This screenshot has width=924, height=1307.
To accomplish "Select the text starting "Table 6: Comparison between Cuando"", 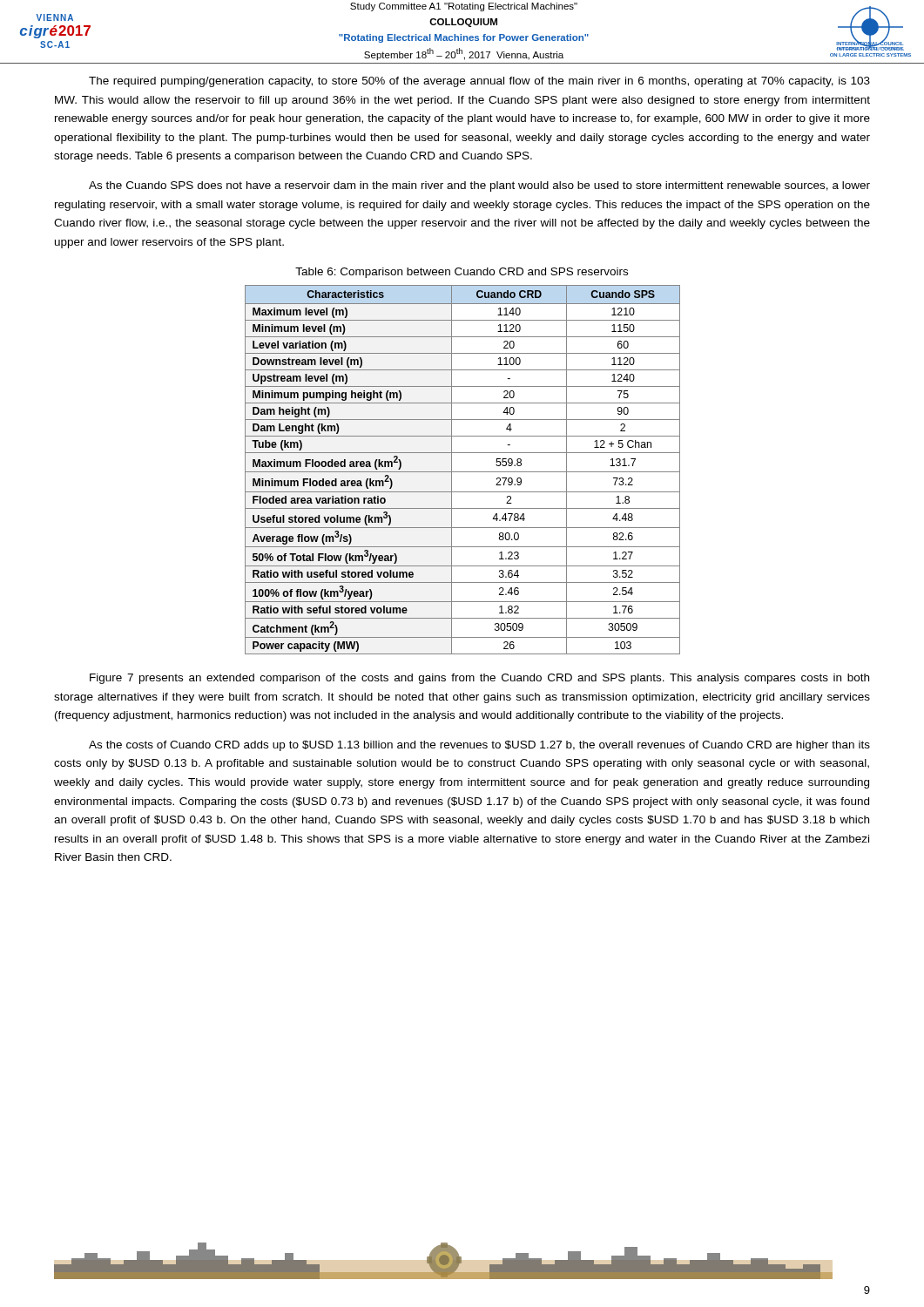I will pos(462,272).
